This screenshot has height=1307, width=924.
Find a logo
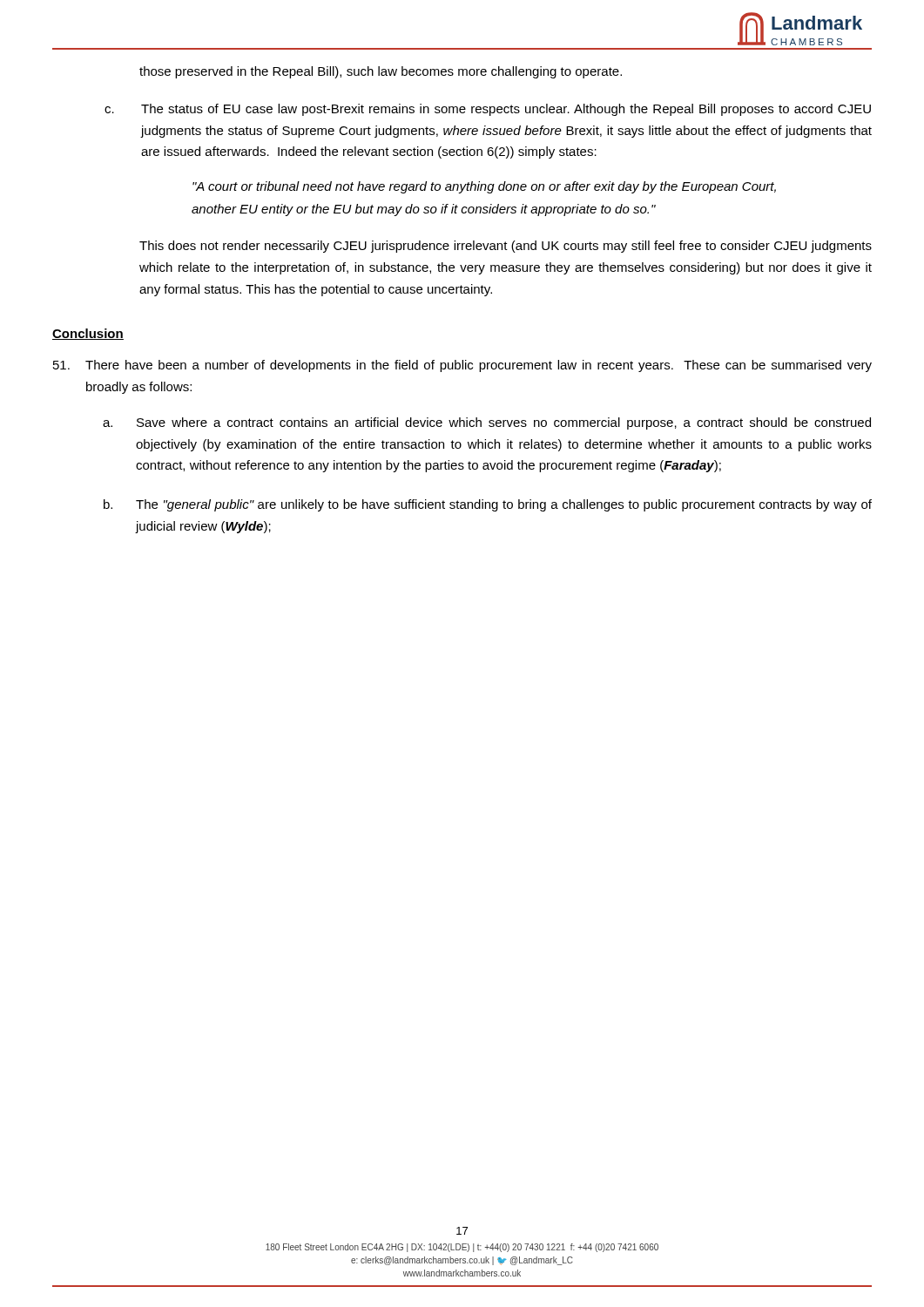tap(804, 31)
